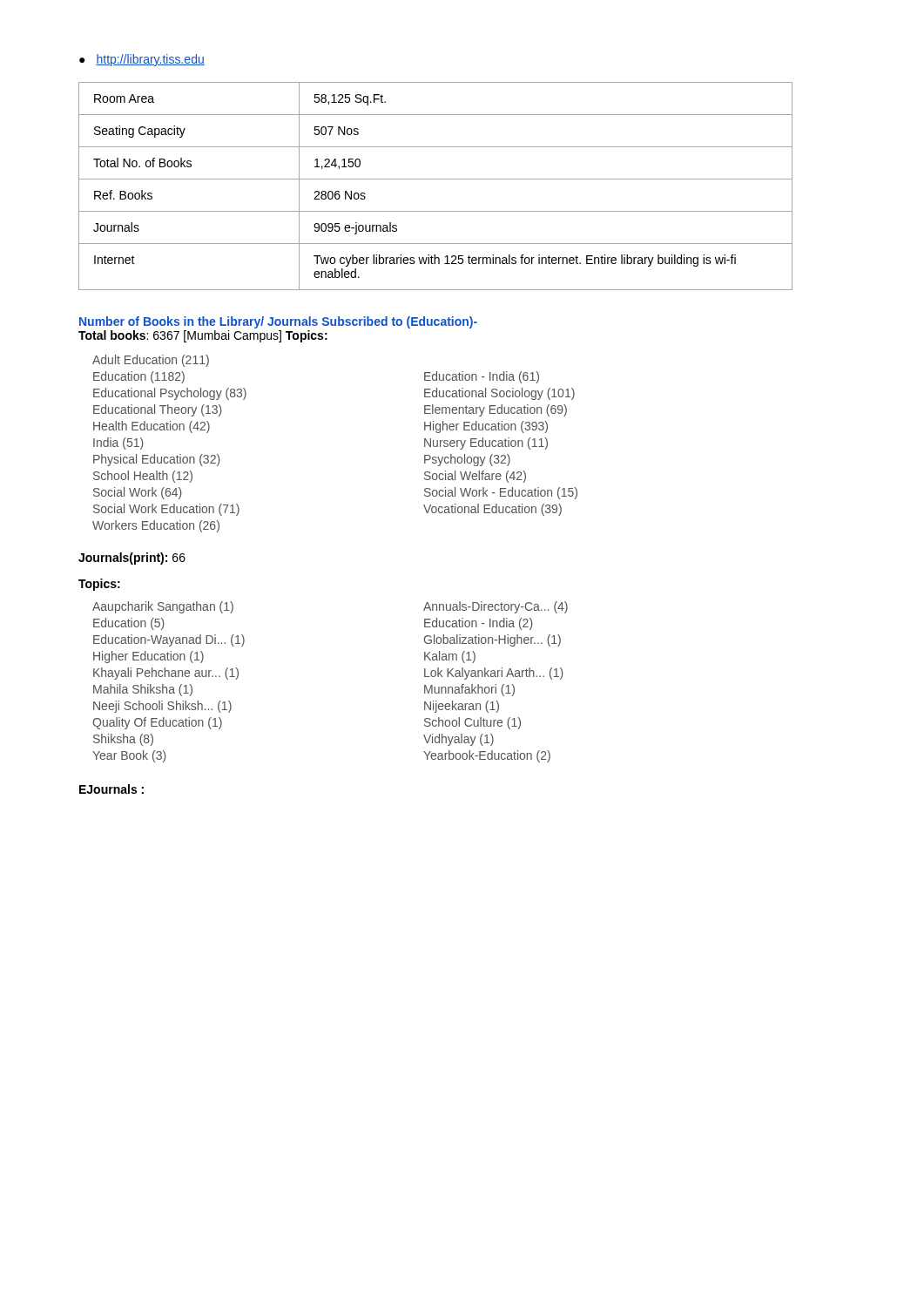924x1307 pixels.
Task: Where does it say "Educational Sociology (101)"?
Action: [499, 393]
